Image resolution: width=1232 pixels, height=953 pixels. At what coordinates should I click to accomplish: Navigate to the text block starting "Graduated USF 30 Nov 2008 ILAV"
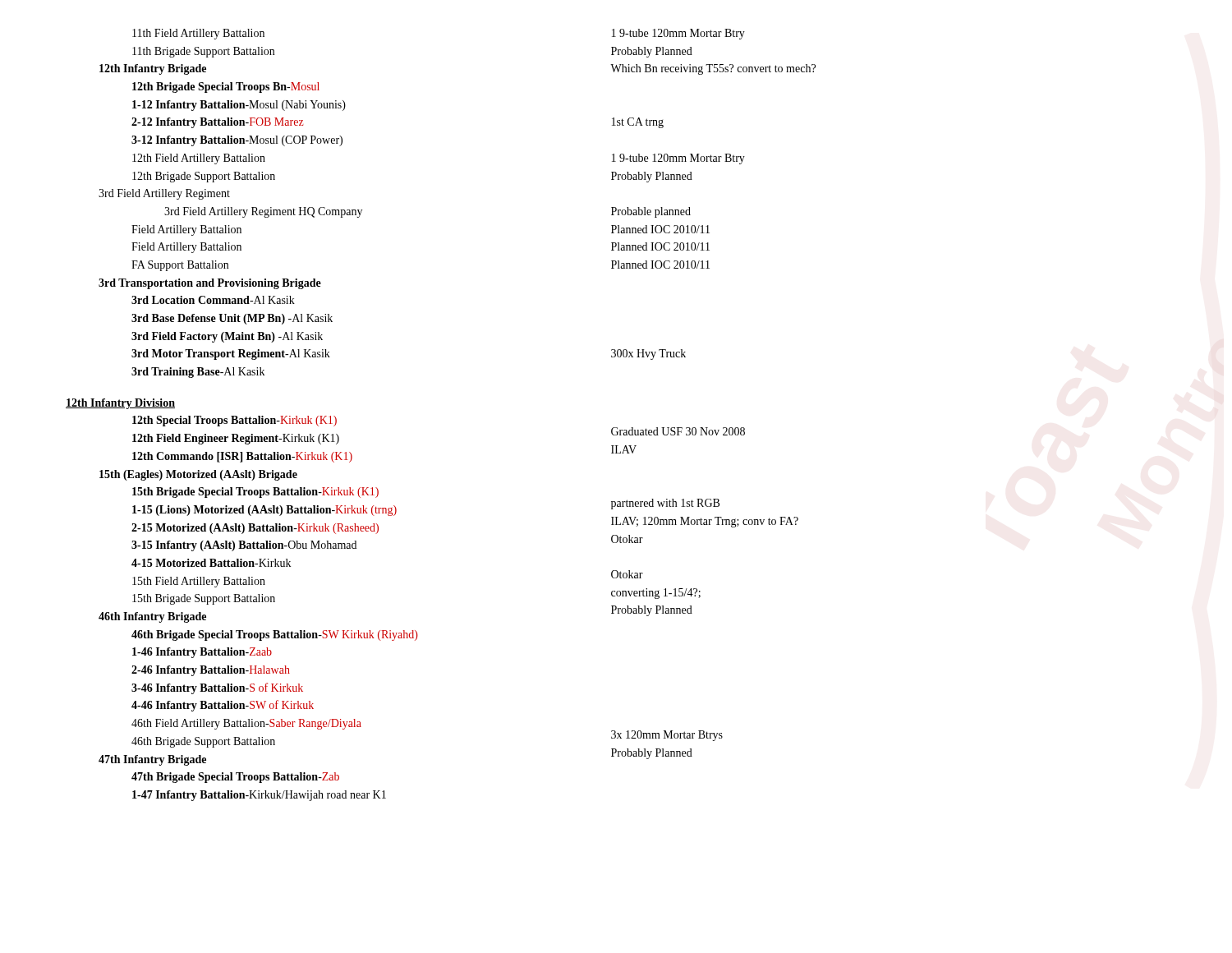(x=678, y=431)
